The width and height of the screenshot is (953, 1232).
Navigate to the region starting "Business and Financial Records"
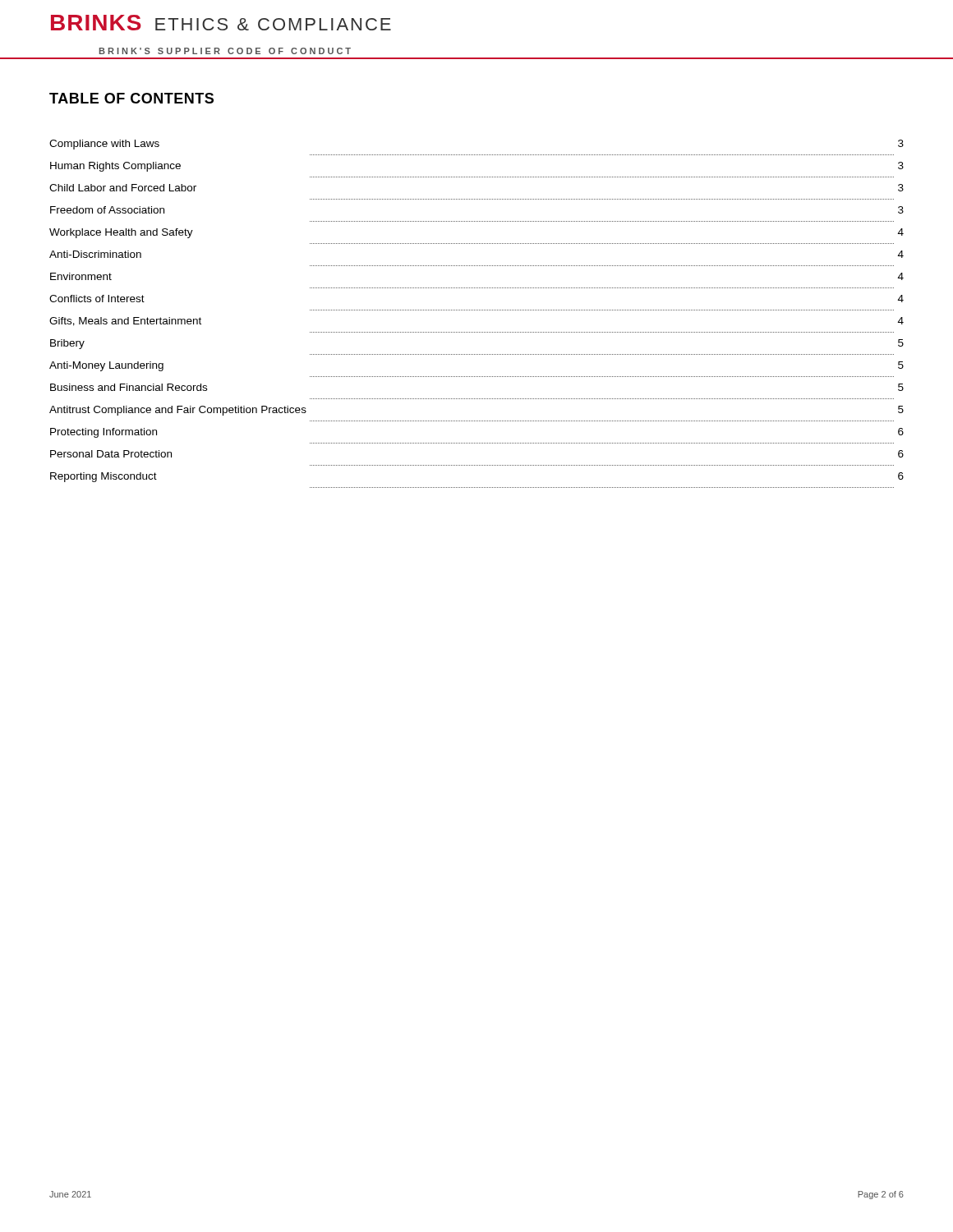tap(129, 387)
